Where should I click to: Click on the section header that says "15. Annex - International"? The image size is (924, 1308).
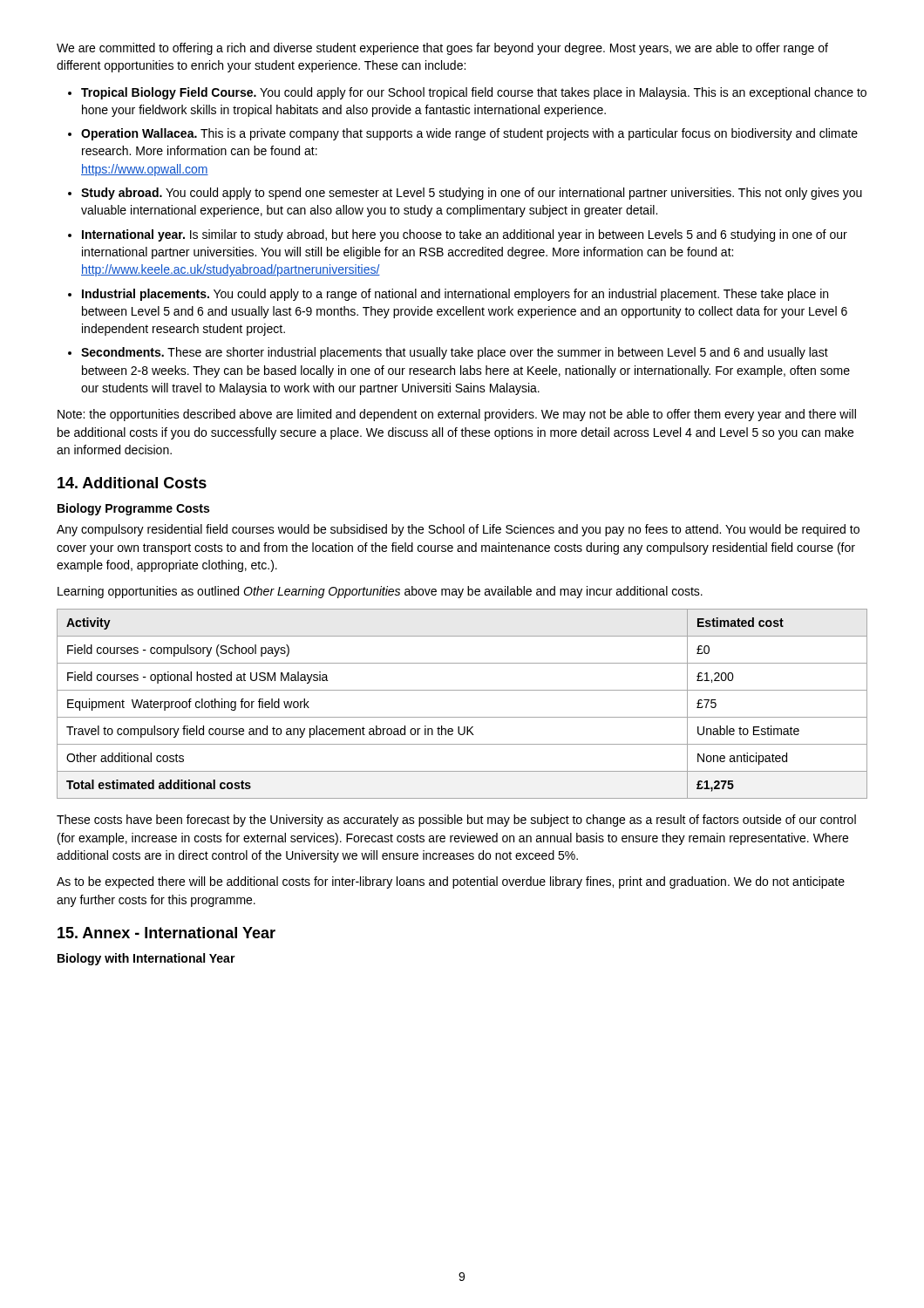[x=166, y=933]
